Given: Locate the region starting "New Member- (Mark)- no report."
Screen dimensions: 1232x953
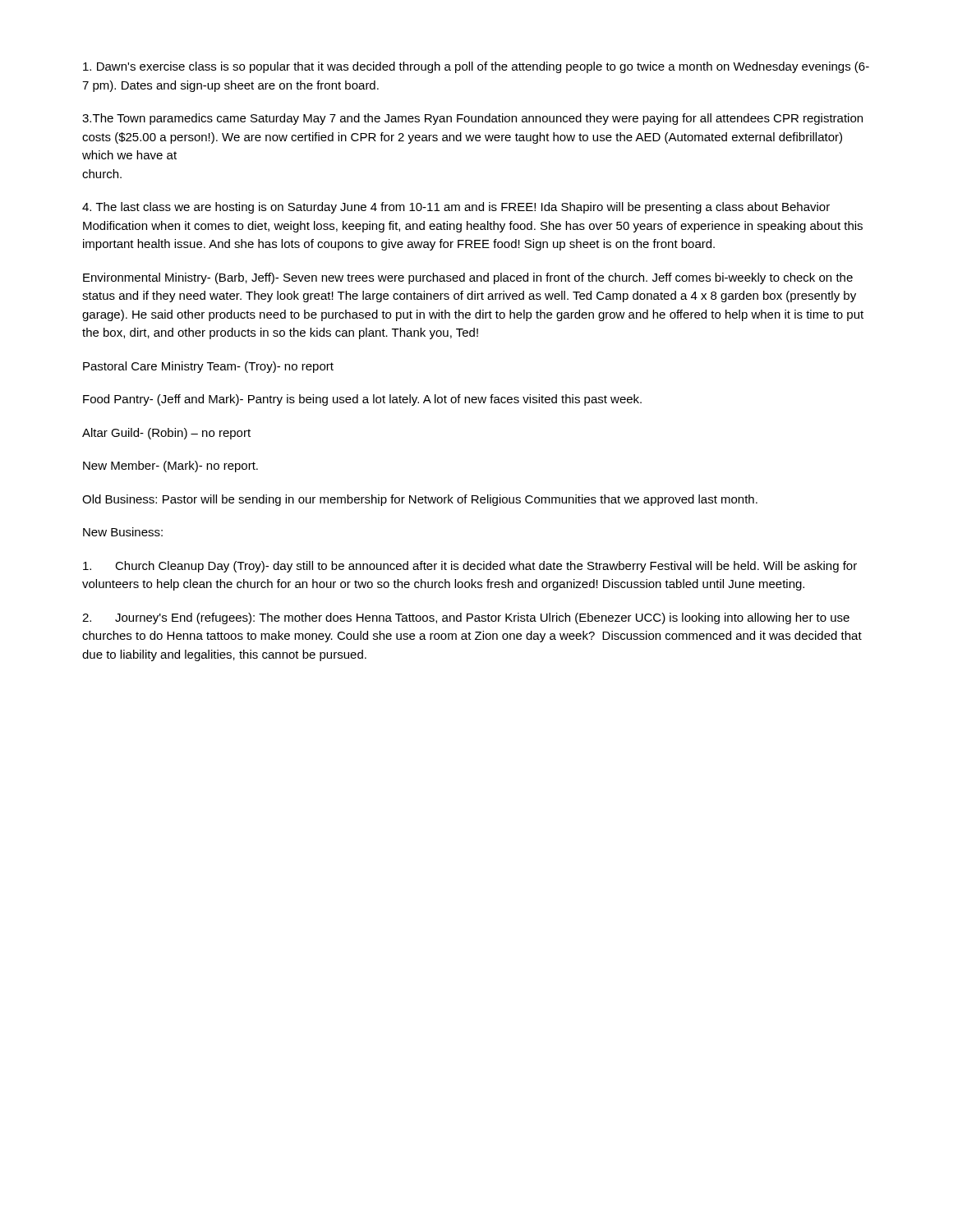Looking at the screenshot, I should point(170,465).
